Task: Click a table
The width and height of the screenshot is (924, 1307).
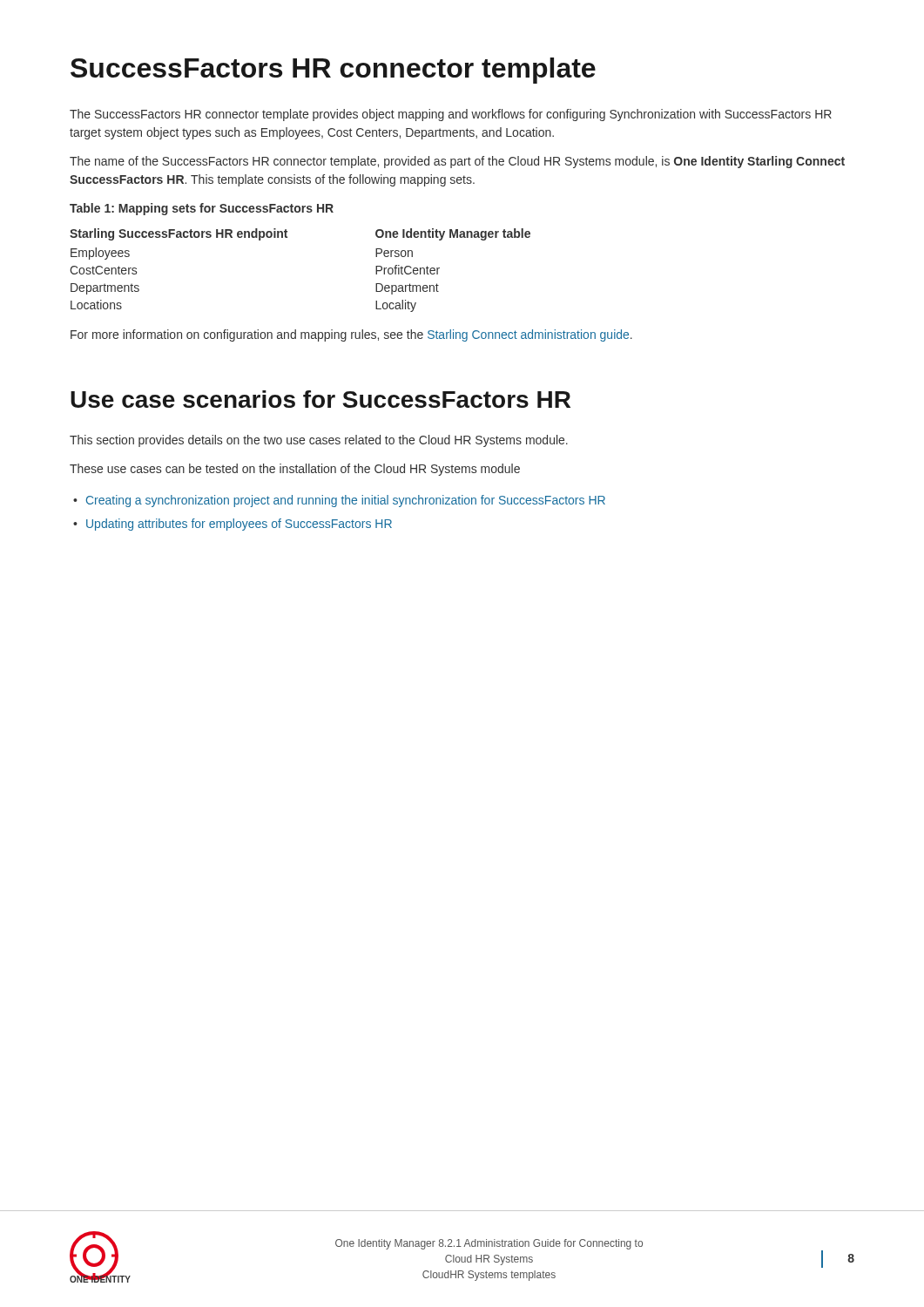Action: [x=462, y=269]
